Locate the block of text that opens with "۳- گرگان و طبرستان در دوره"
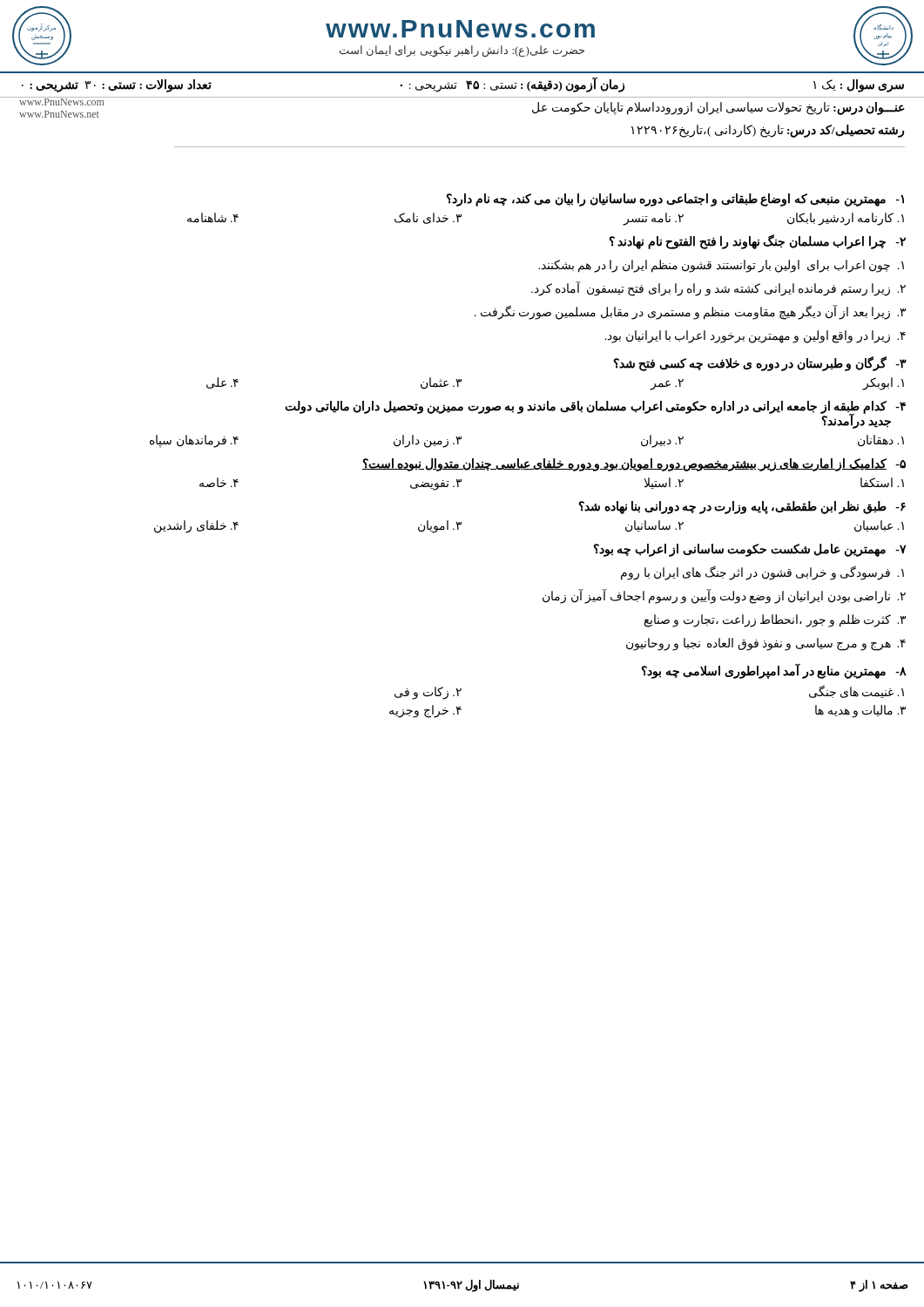Screen dimensions: 1307x924 (462, 373)
